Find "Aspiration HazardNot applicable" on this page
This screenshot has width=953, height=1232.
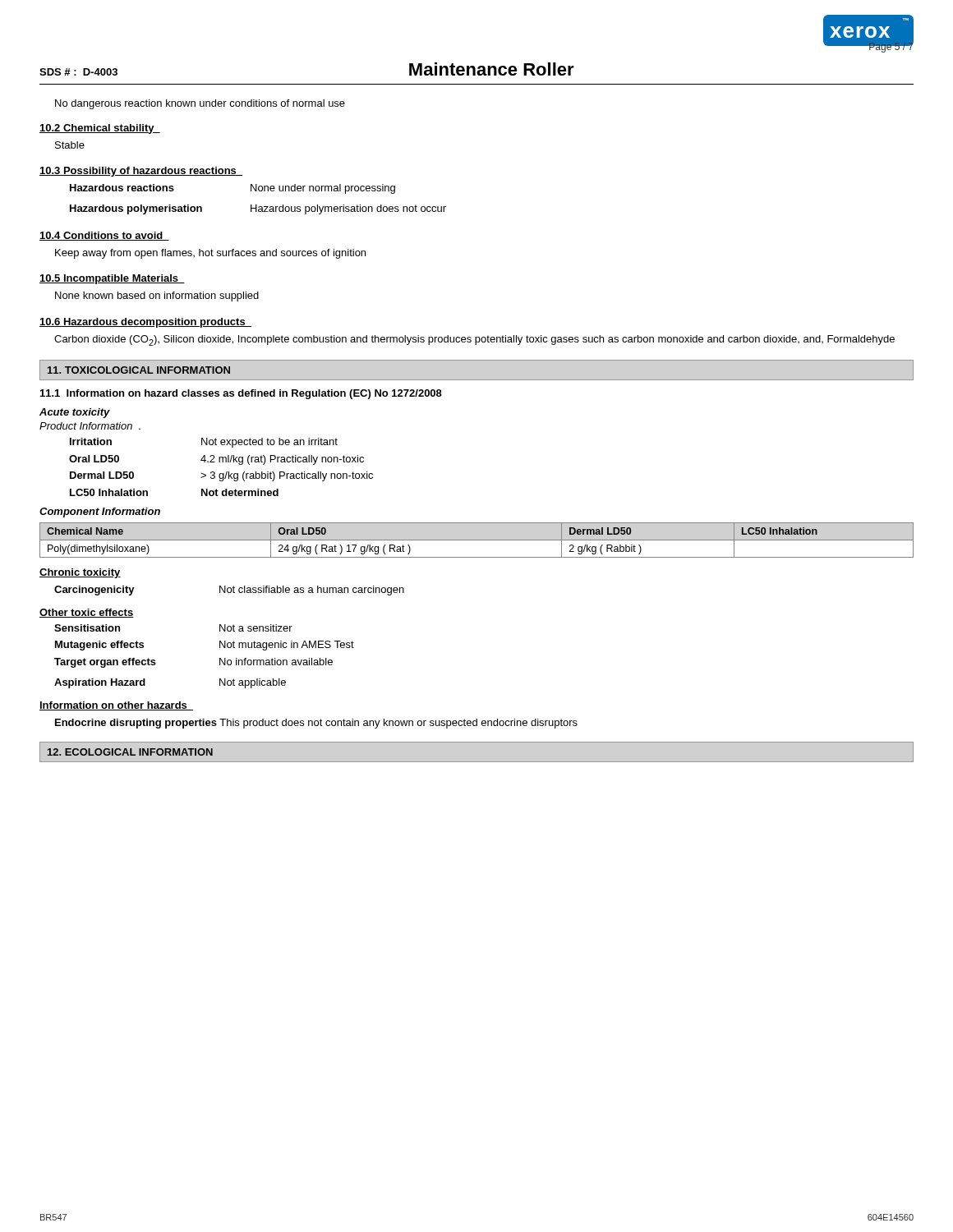(x=97, y=685)
